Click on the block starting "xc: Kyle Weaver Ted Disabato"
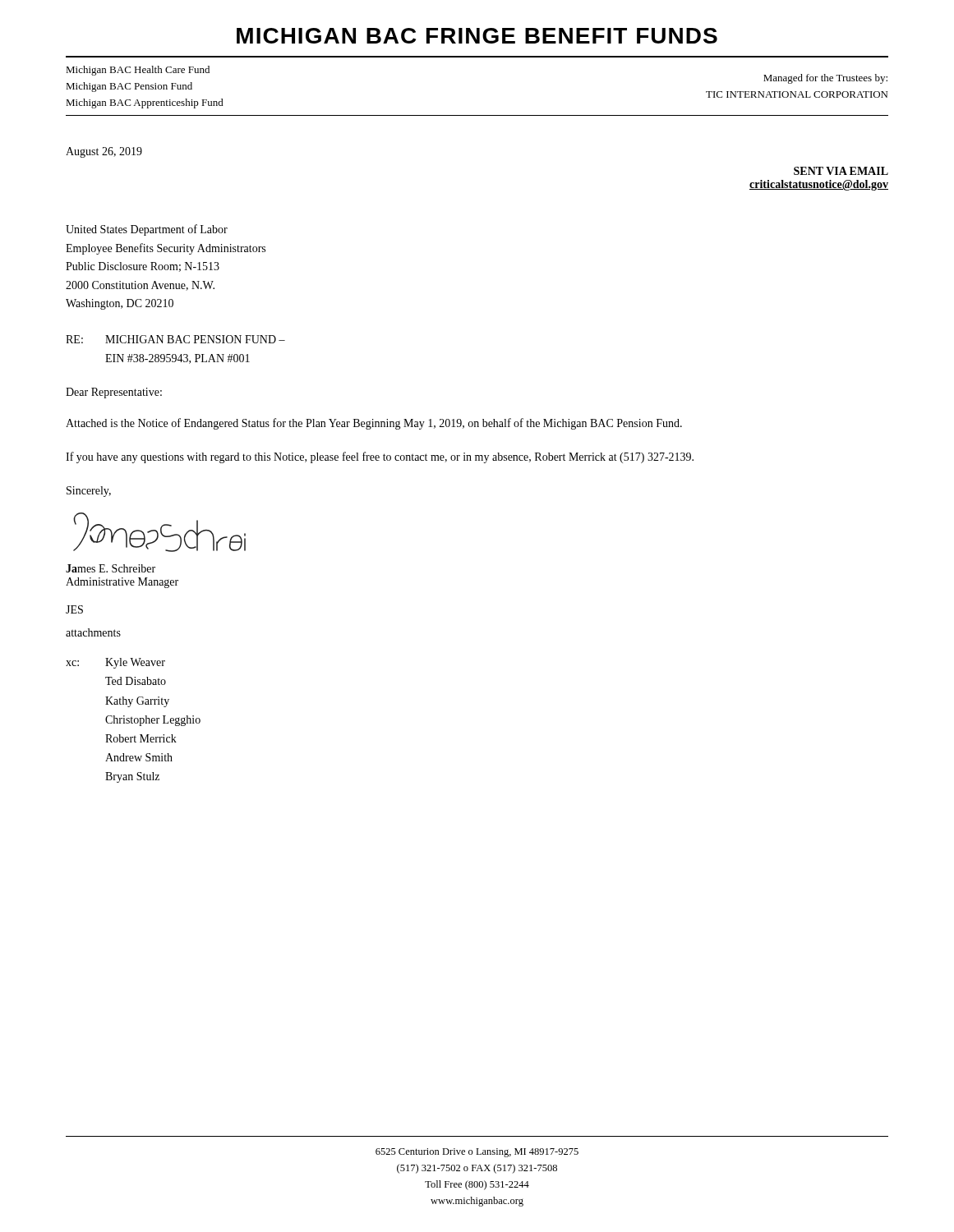 (133, 720)
